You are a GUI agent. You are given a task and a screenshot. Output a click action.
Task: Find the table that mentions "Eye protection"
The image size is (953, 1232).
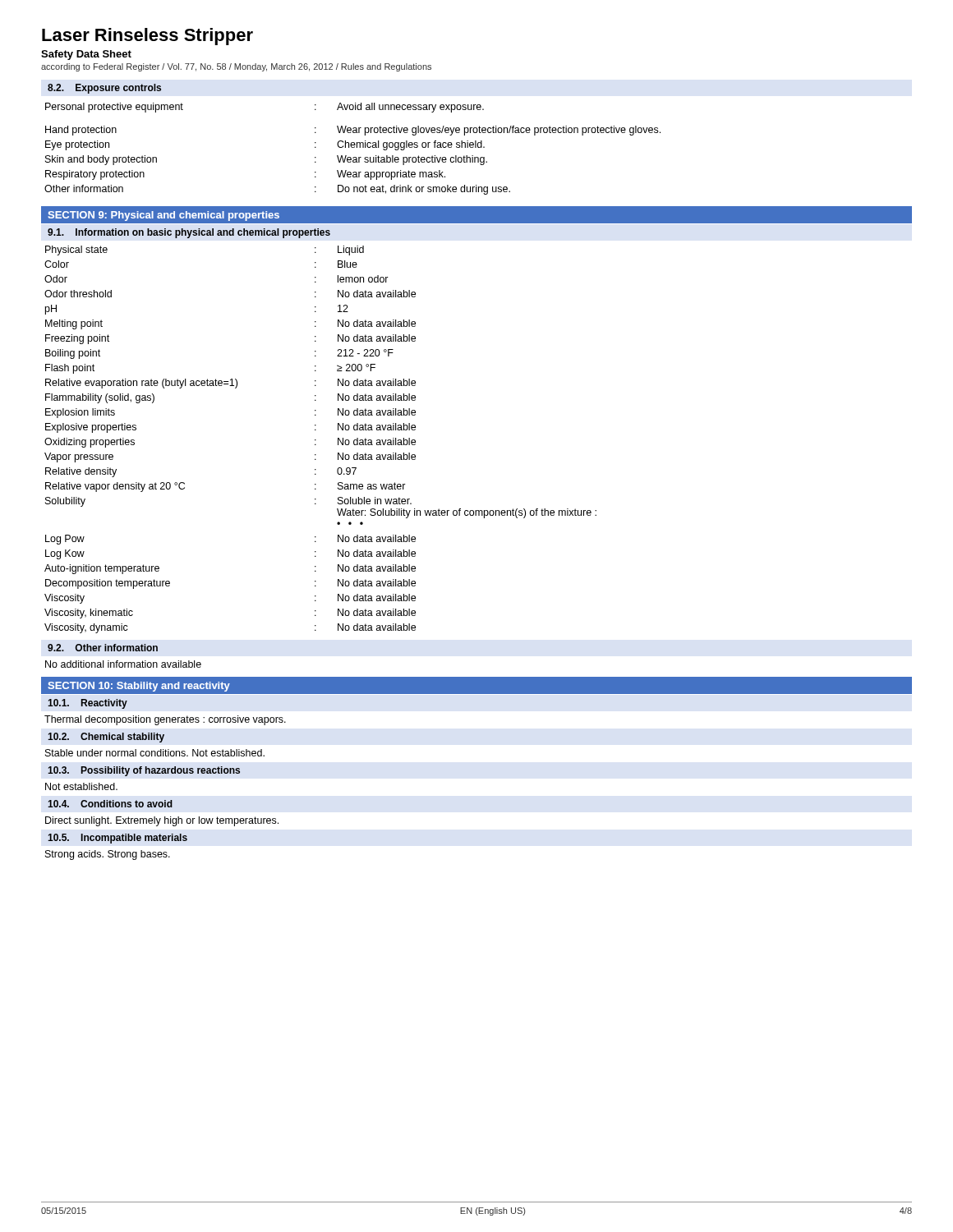(476, 148)
